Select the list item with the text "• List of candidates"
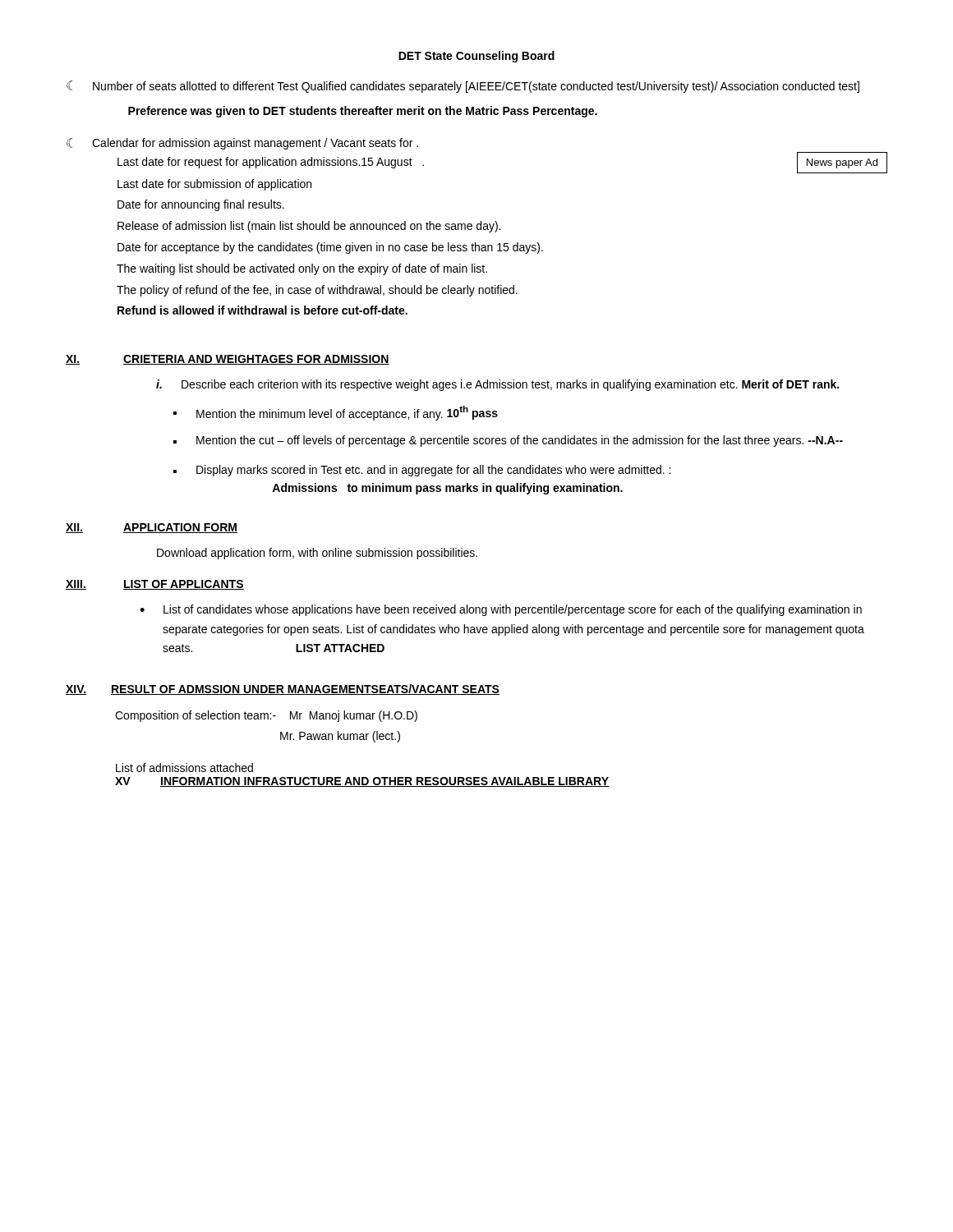Viewport: 953px width, 1232px height. coord(513,629)
